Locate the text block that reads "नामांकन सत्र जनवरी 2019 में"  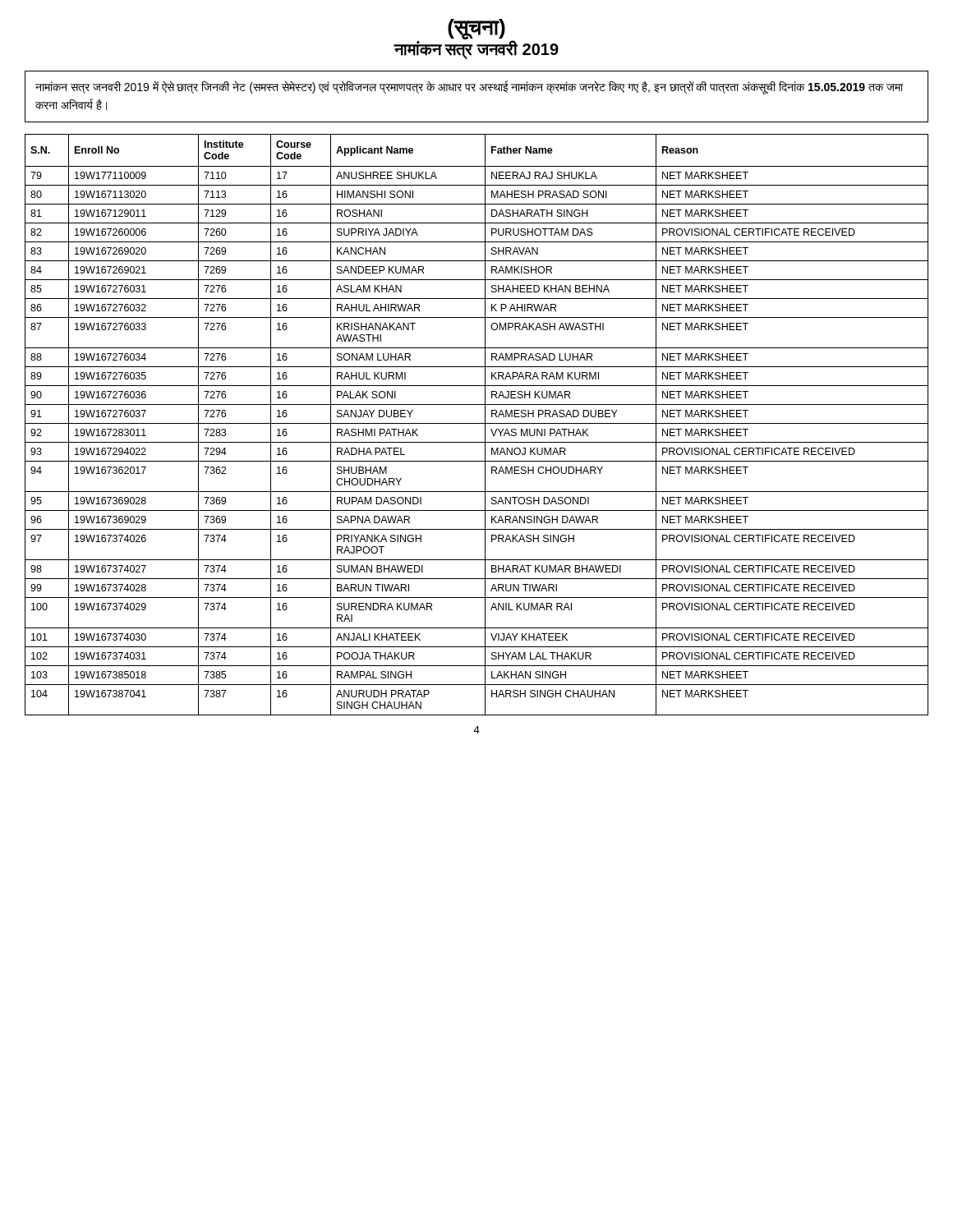(469, 96)
